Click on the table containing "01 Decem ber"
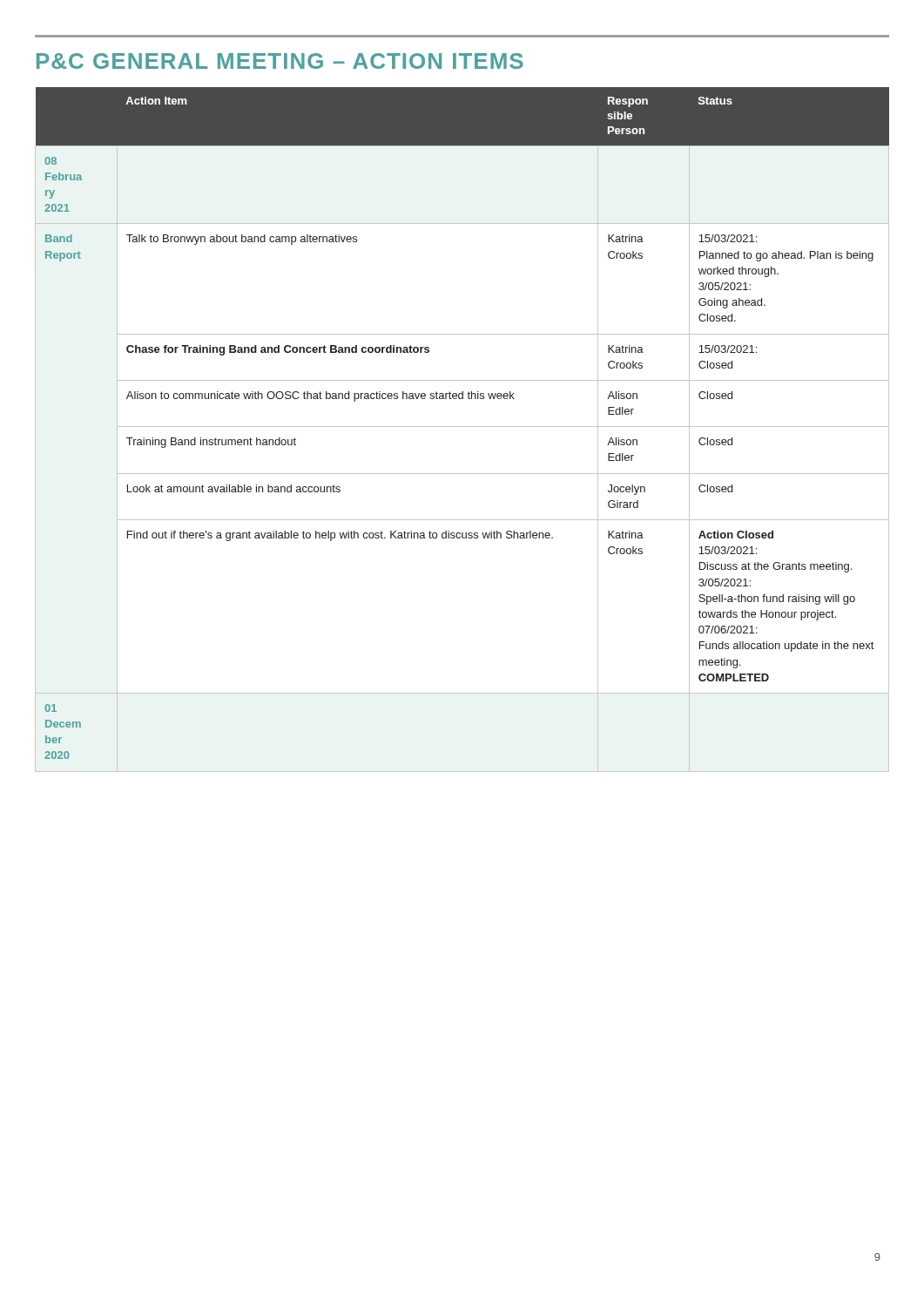The image size is (924, 1307). point(462,429)
